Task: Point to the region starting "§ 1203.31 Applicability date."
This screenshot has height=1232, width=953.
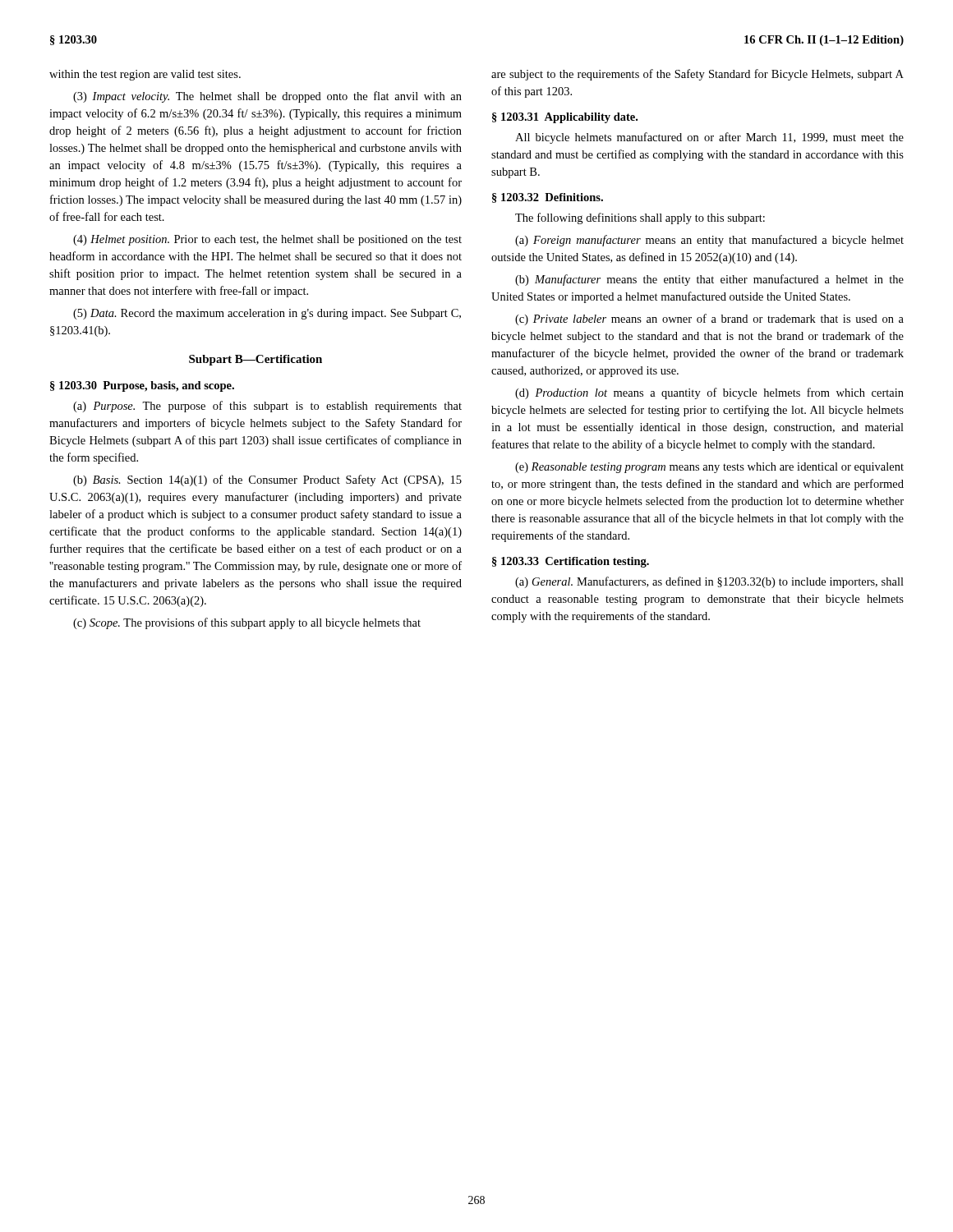Action: 565,118
